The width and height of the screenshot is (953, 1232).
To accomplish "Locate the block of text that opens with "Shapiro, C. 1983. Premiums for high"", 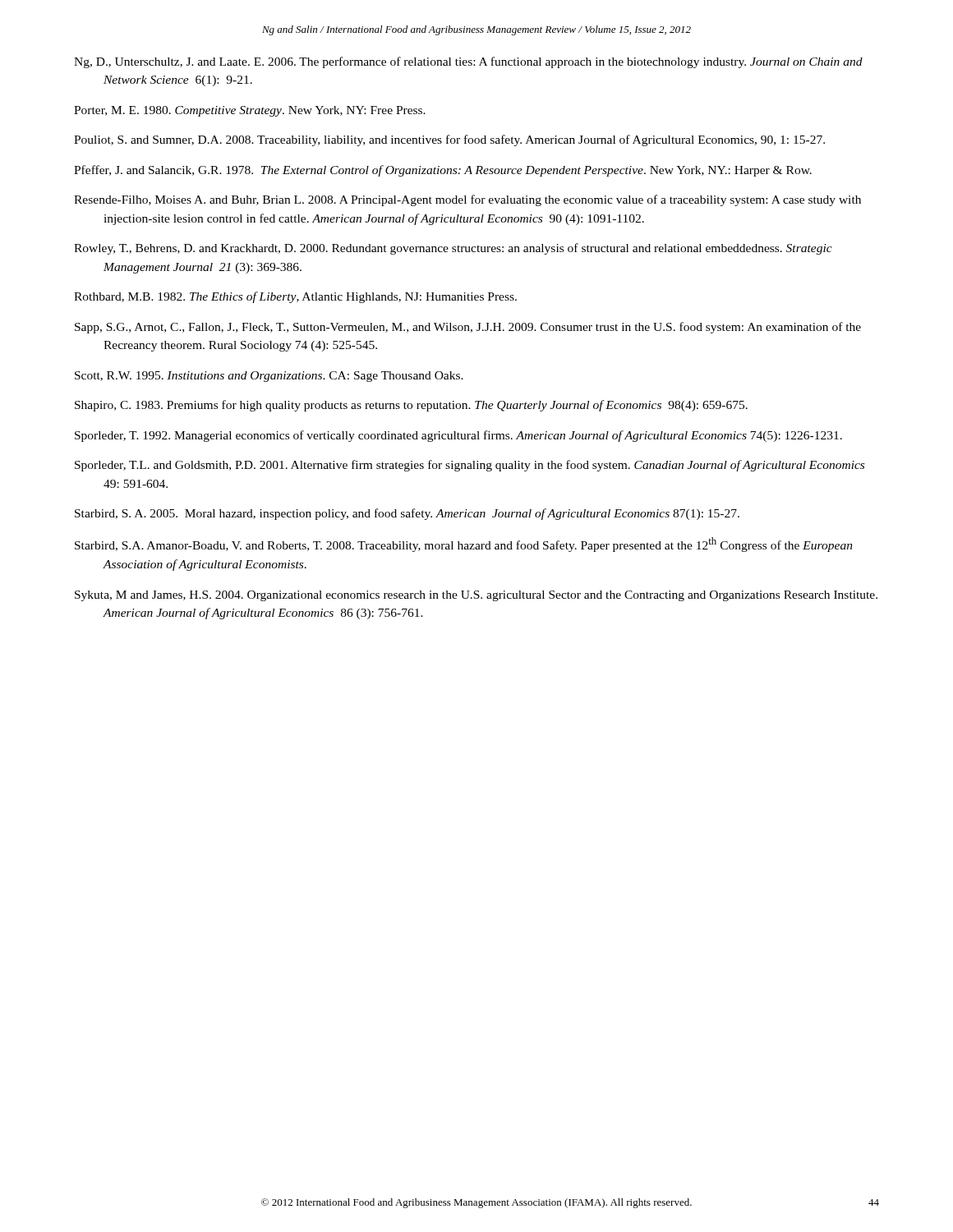I will coord(476,405).
